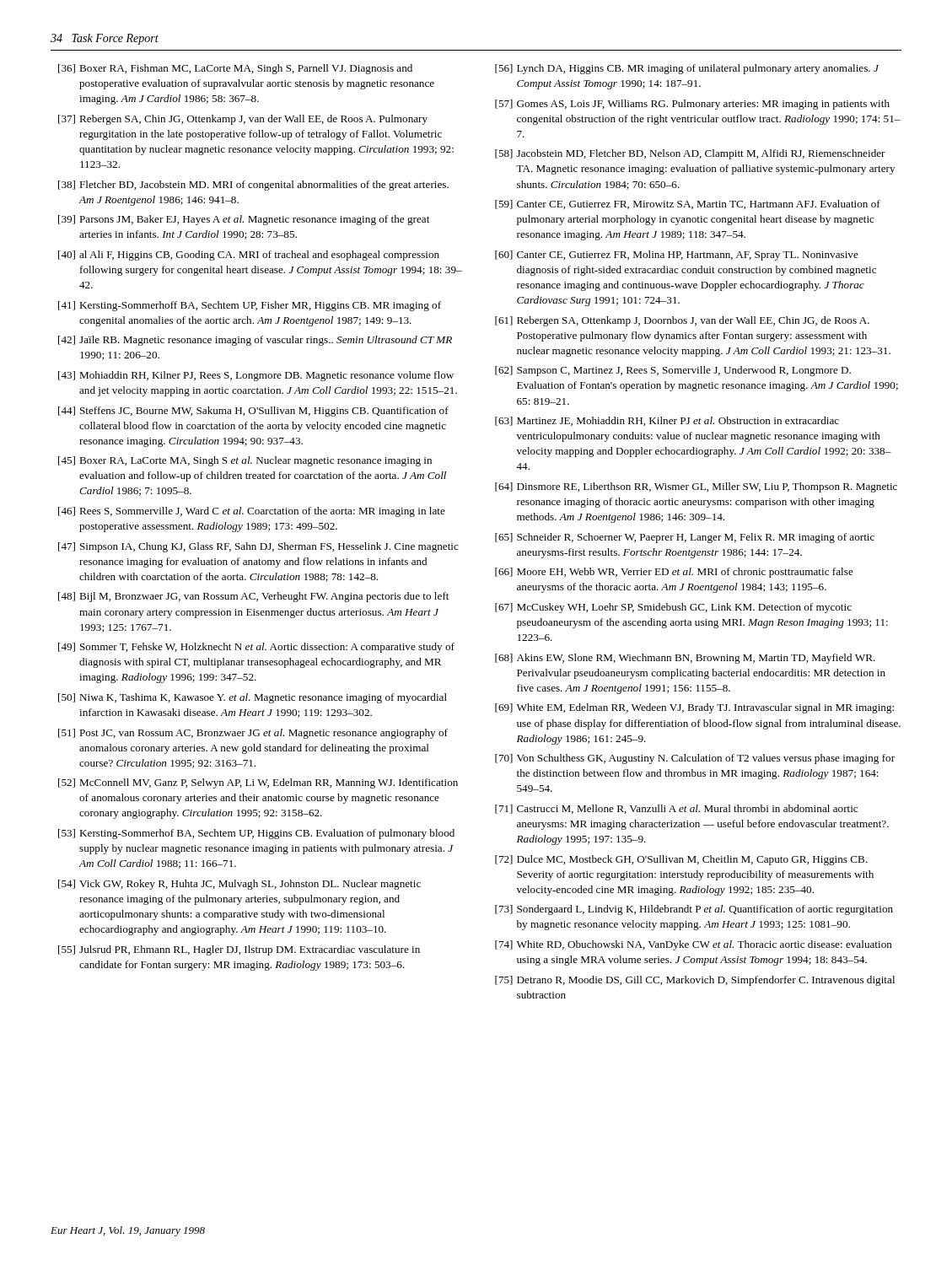Viewport: 952px width, 1265px height.
Task: Where is the passage that starts "[60] Canter CE, Gutierrez FR, Molina"?
Action: [x=695, y=277]
